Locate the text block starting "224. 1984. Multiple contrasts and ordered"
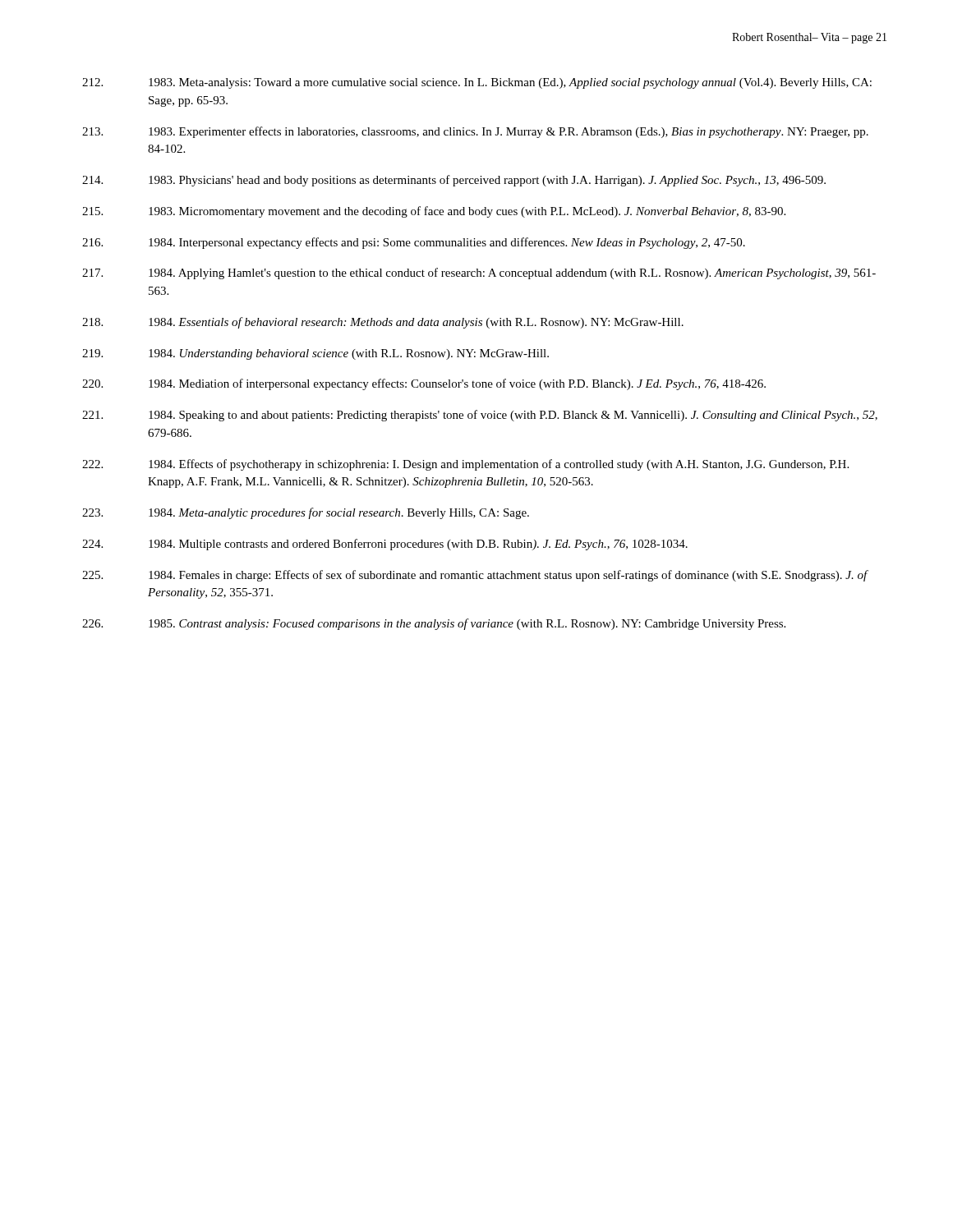 [x=485, y=544]
